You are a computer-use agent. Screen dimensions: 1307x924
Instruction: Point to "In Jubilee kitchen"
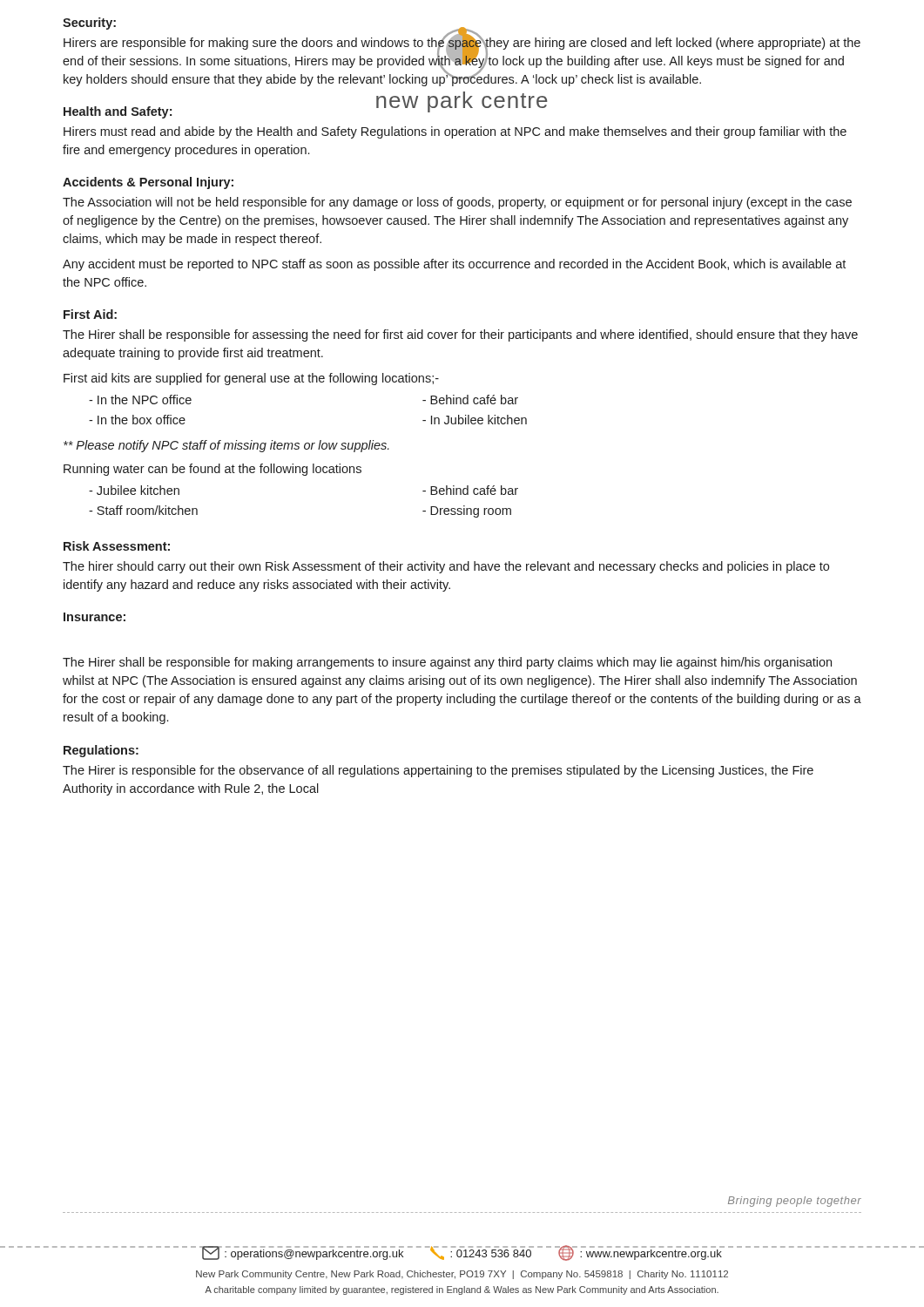point(475,420)
